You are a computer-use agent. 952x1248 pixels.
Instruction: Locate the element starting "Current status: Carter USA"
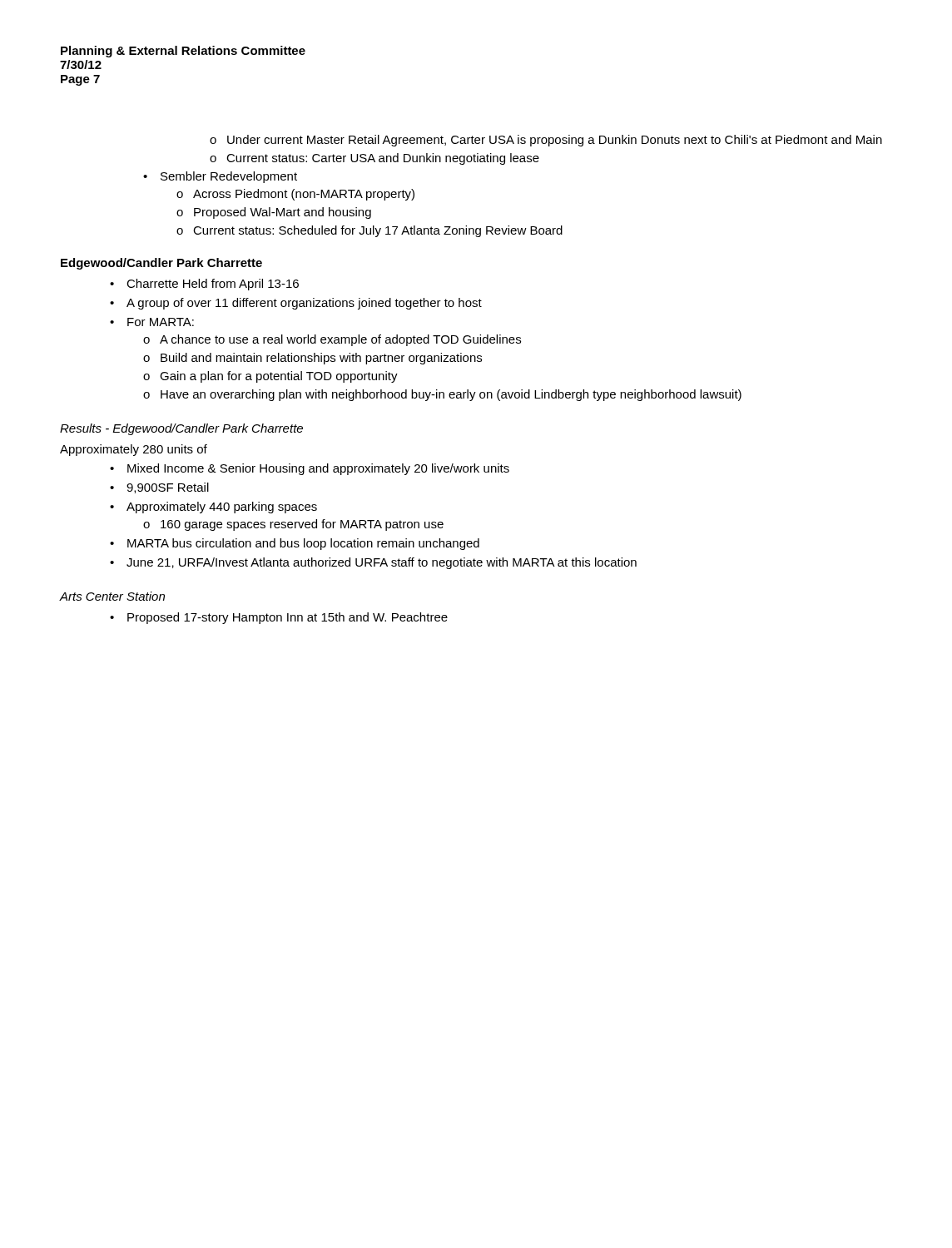coord(383,158)
